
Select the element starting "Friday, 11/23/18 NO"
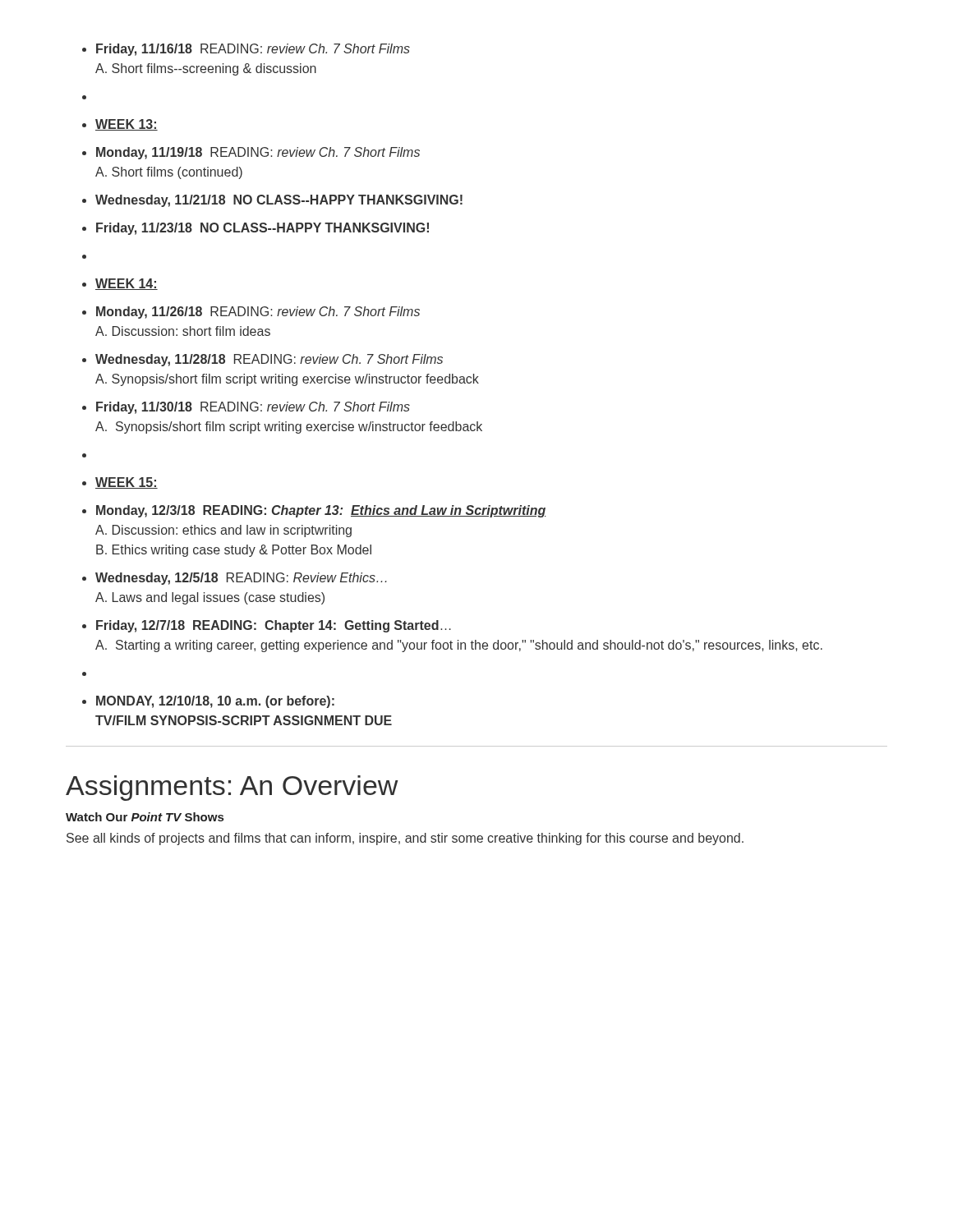tap(263, 228)
